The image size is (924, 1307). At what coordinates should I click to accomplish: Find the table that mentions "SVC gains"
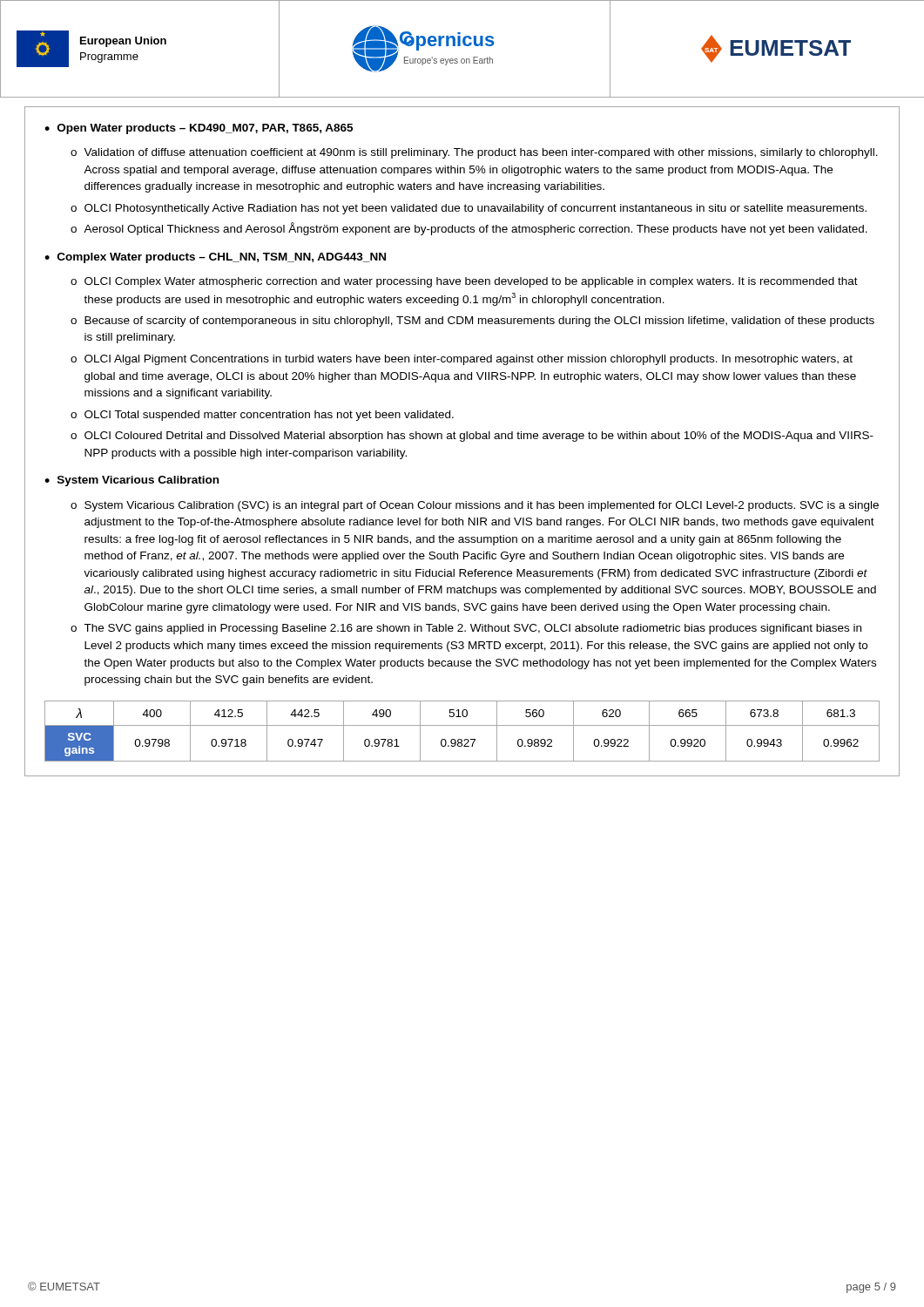coord(462,731)
